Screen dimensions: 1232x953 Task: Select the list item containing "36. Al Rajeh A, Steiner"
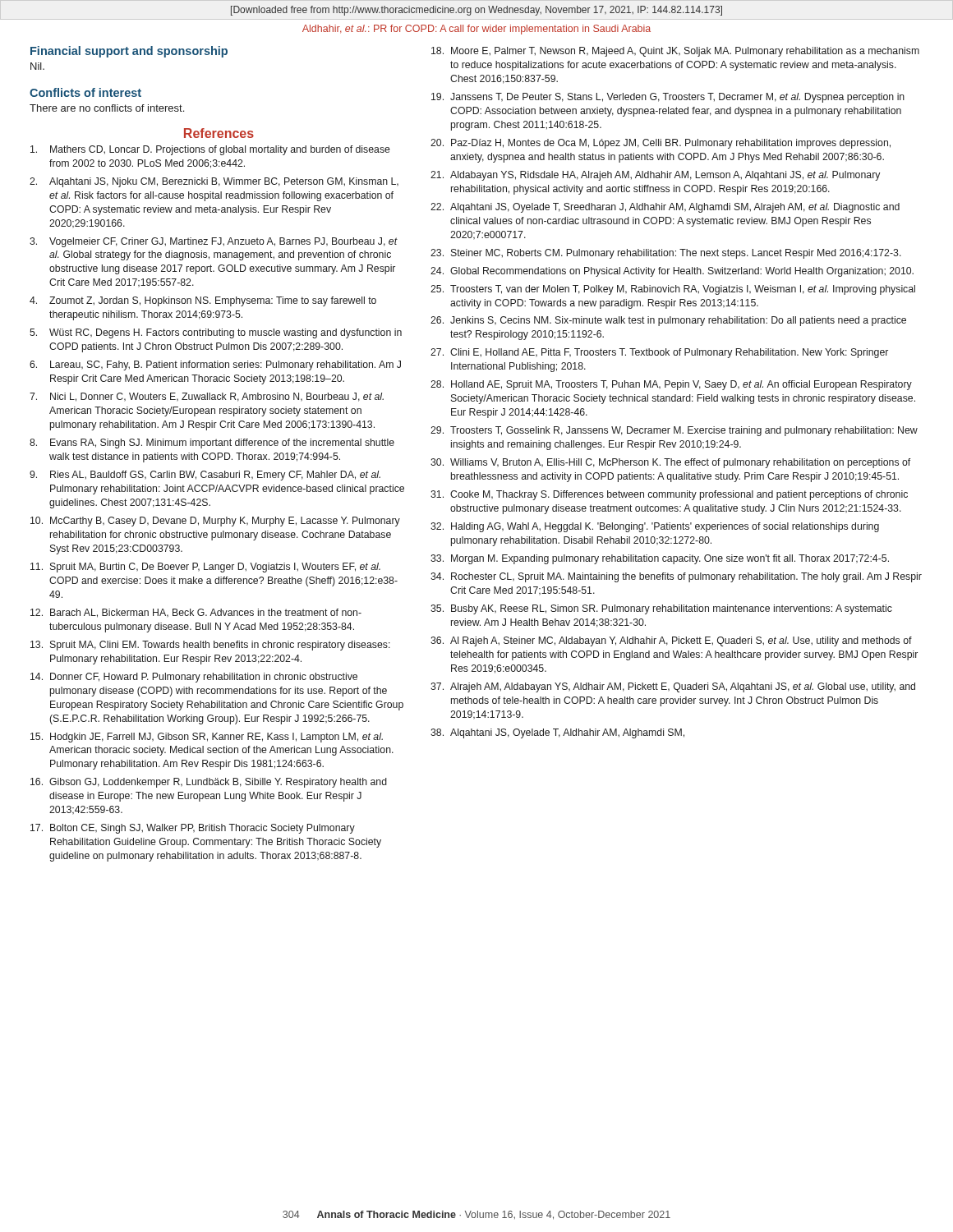(x=677, y=655)
